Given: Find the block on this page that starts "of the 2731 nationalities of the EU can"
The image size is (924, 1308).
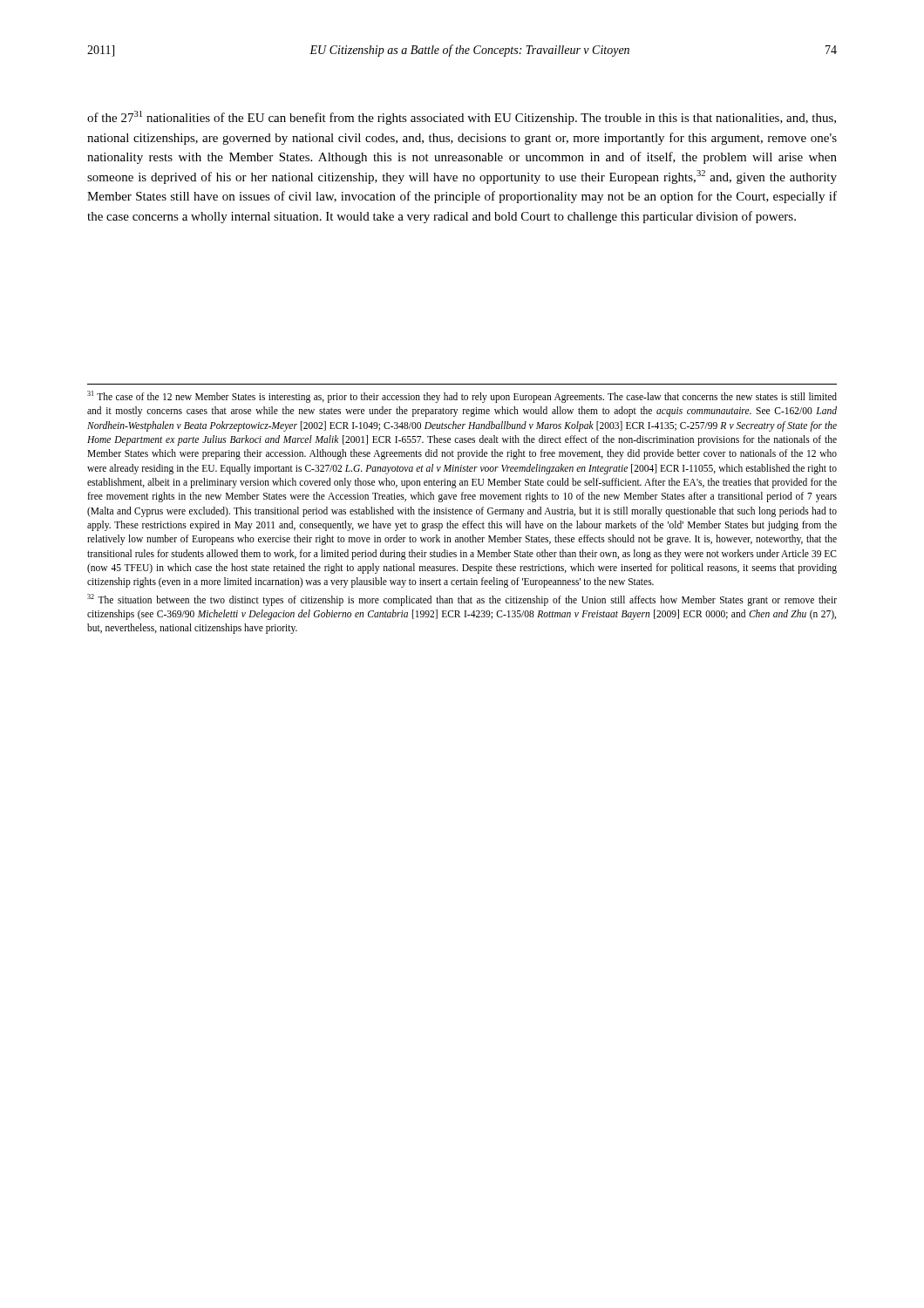Looking at the screenshot, I should pos(462,167).
